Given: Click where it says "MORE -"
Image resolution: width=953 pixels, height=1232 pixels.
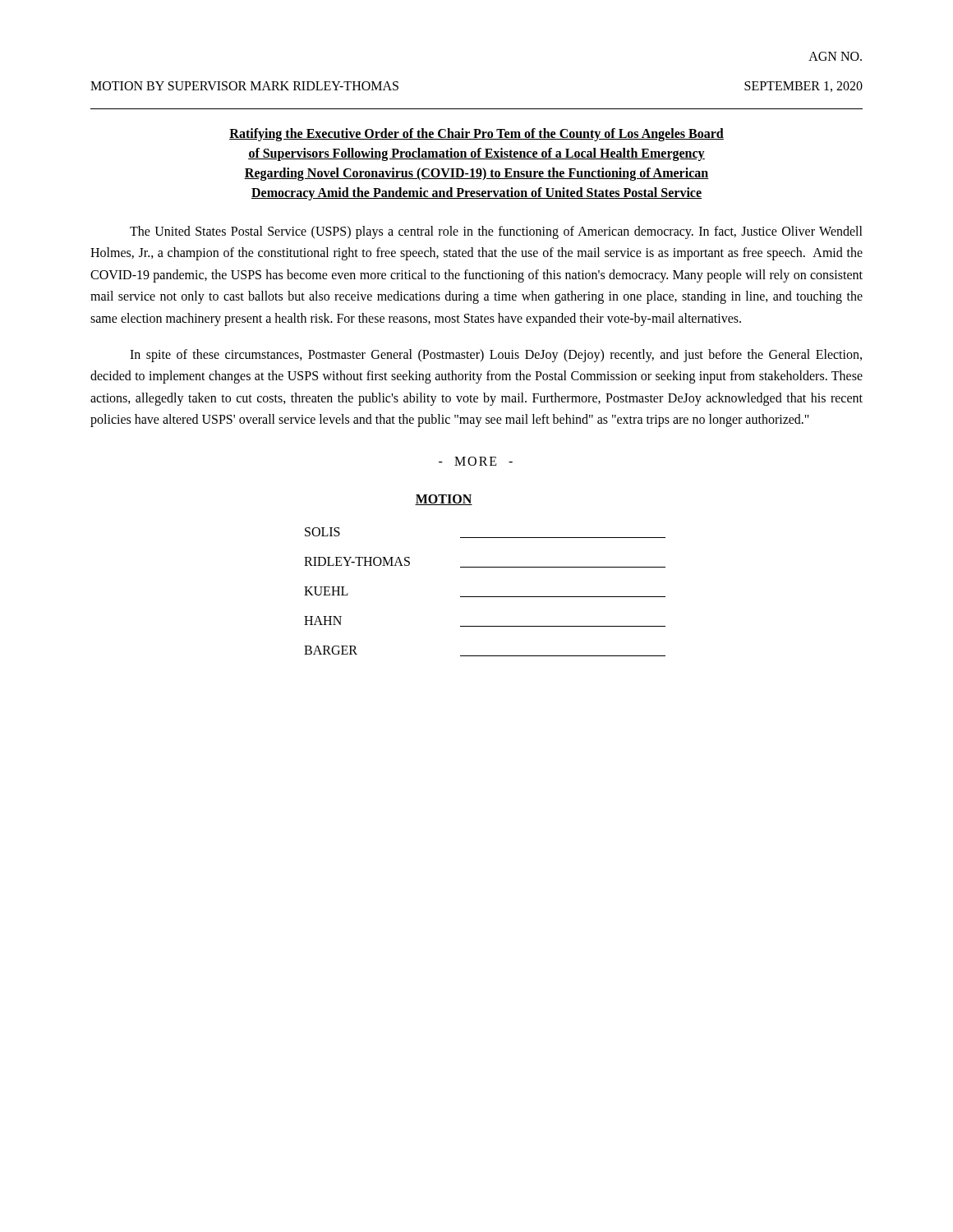Looking at the screenshot, I should pyautogui.click(x=476, y=461).
